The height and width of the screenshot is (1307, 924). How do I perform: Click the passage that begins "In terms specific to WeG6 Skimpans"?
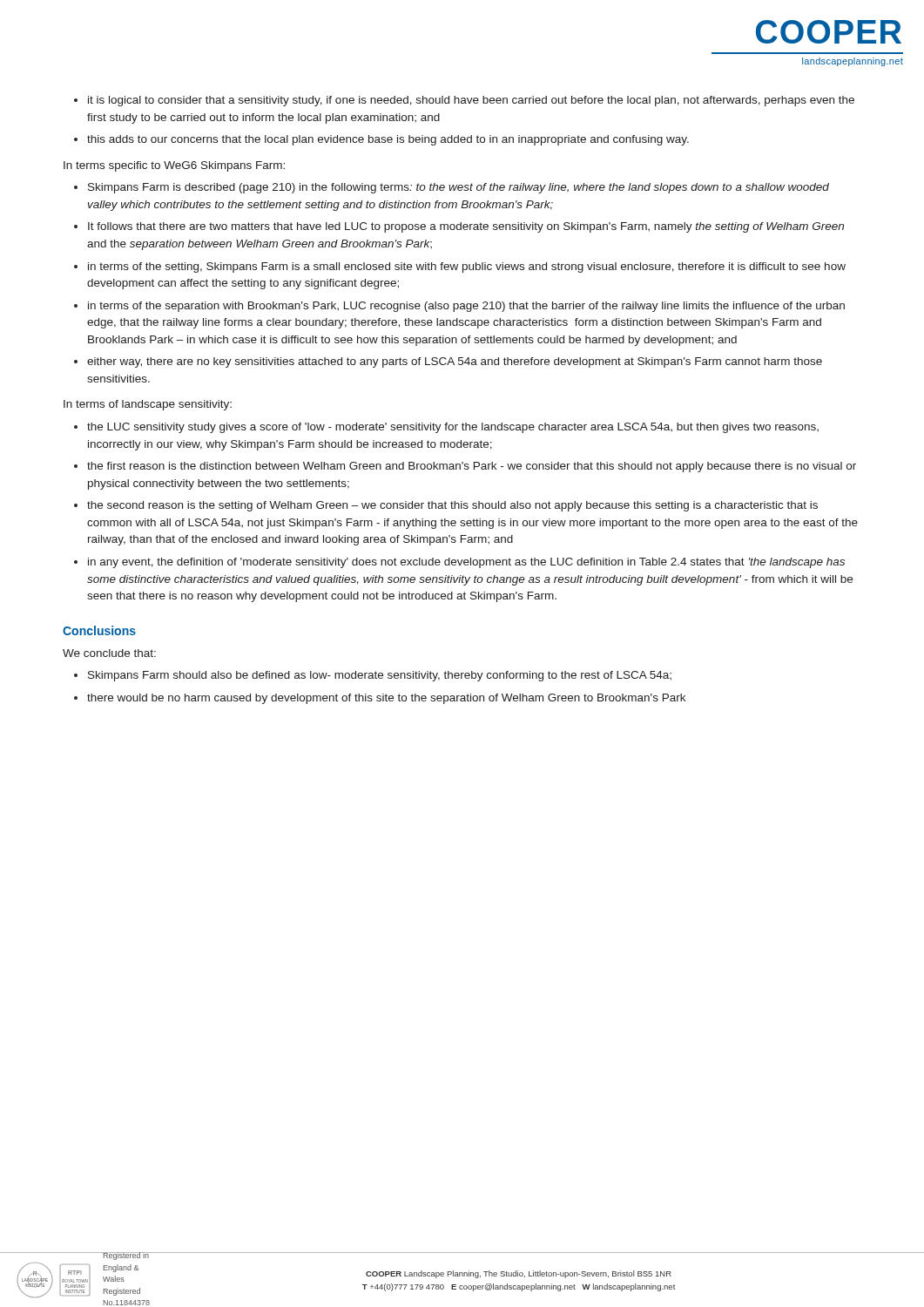[174, 166]
